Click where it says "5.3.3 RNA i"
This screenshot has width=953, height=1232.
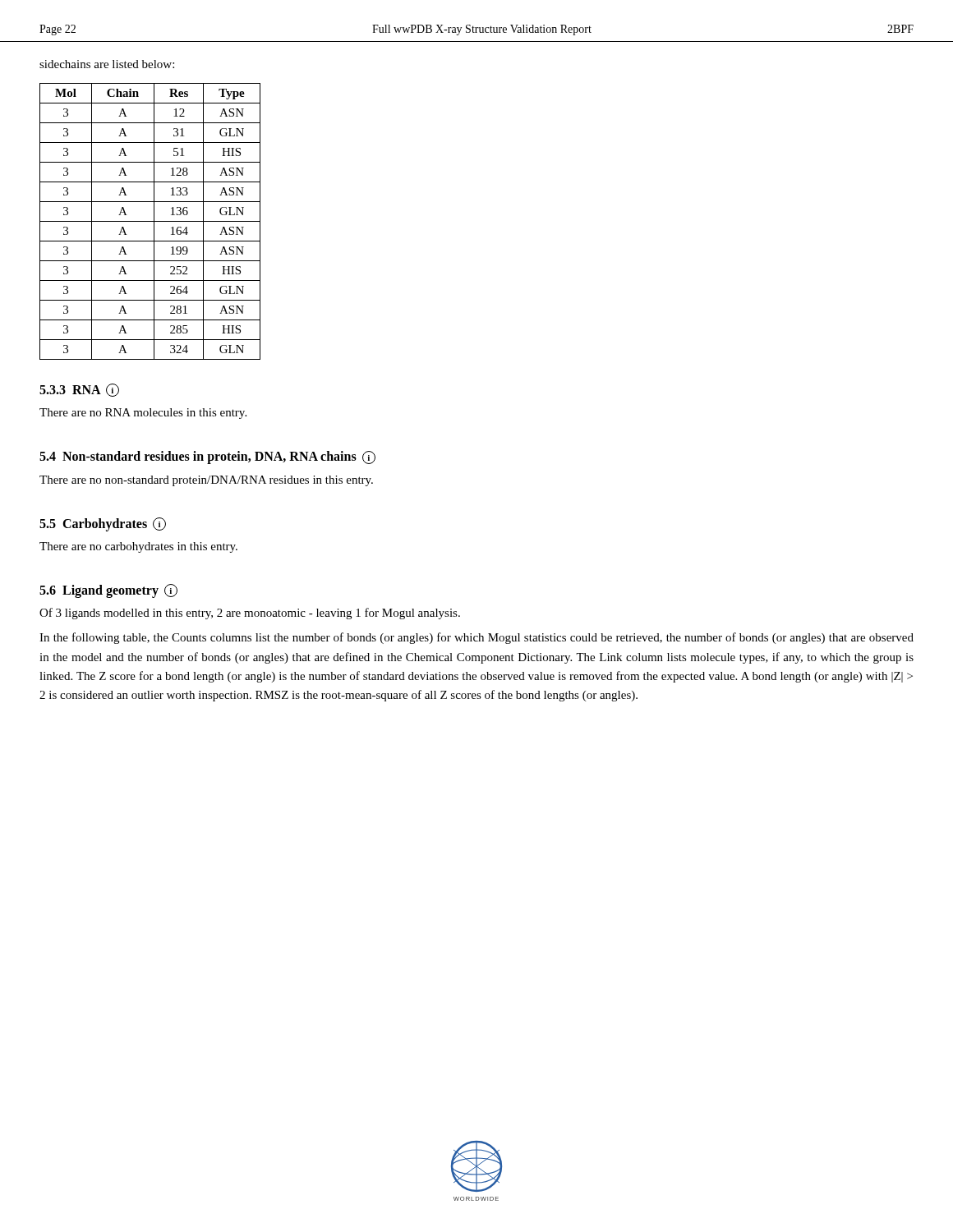click(x=79, y=390)
